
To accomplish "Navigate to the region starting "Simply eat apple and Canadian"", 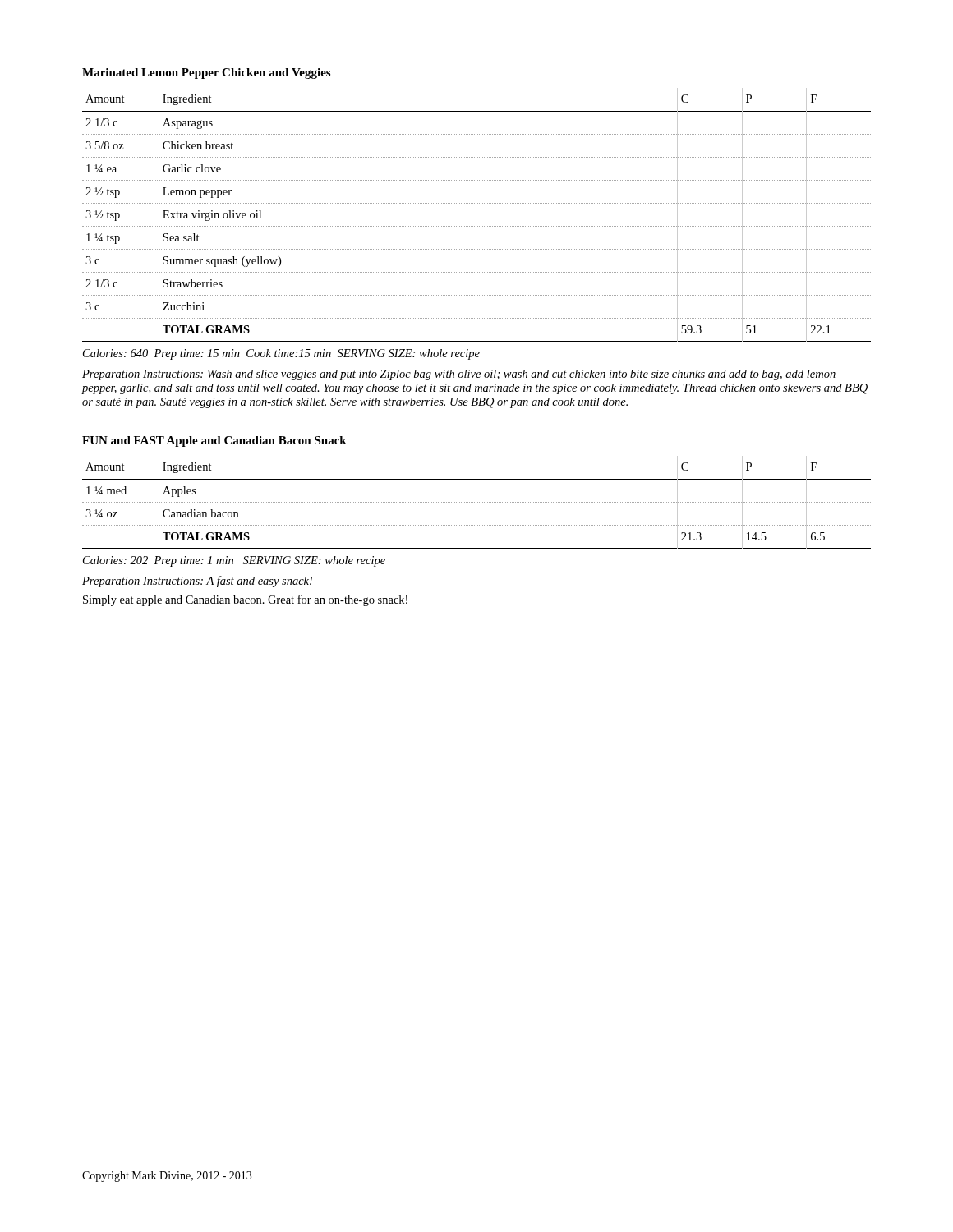I will coord(245,600).
